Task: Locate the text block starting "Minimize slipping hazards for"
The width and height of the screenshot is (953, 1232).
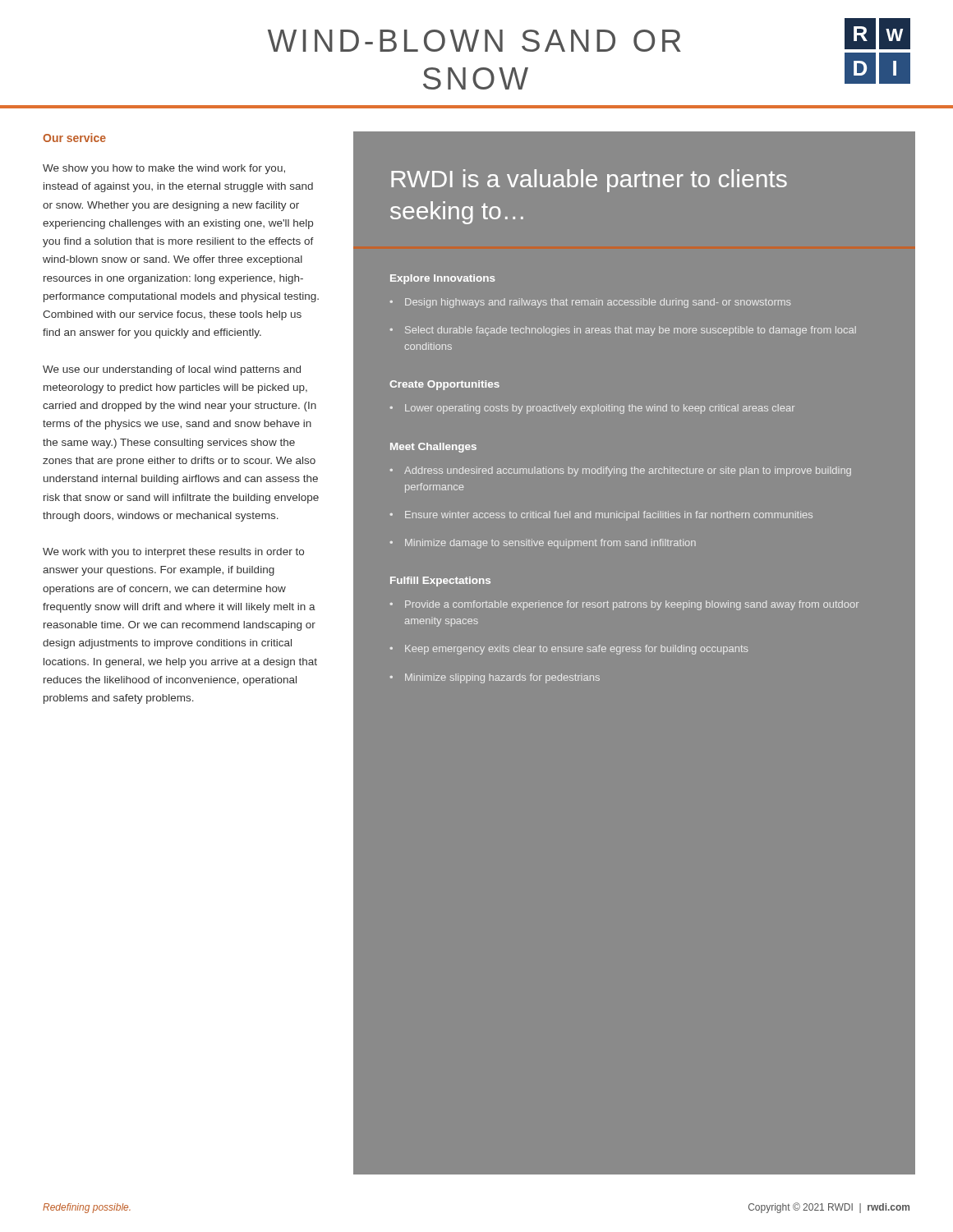Action: pyautogui.click(x=502, y=677)
